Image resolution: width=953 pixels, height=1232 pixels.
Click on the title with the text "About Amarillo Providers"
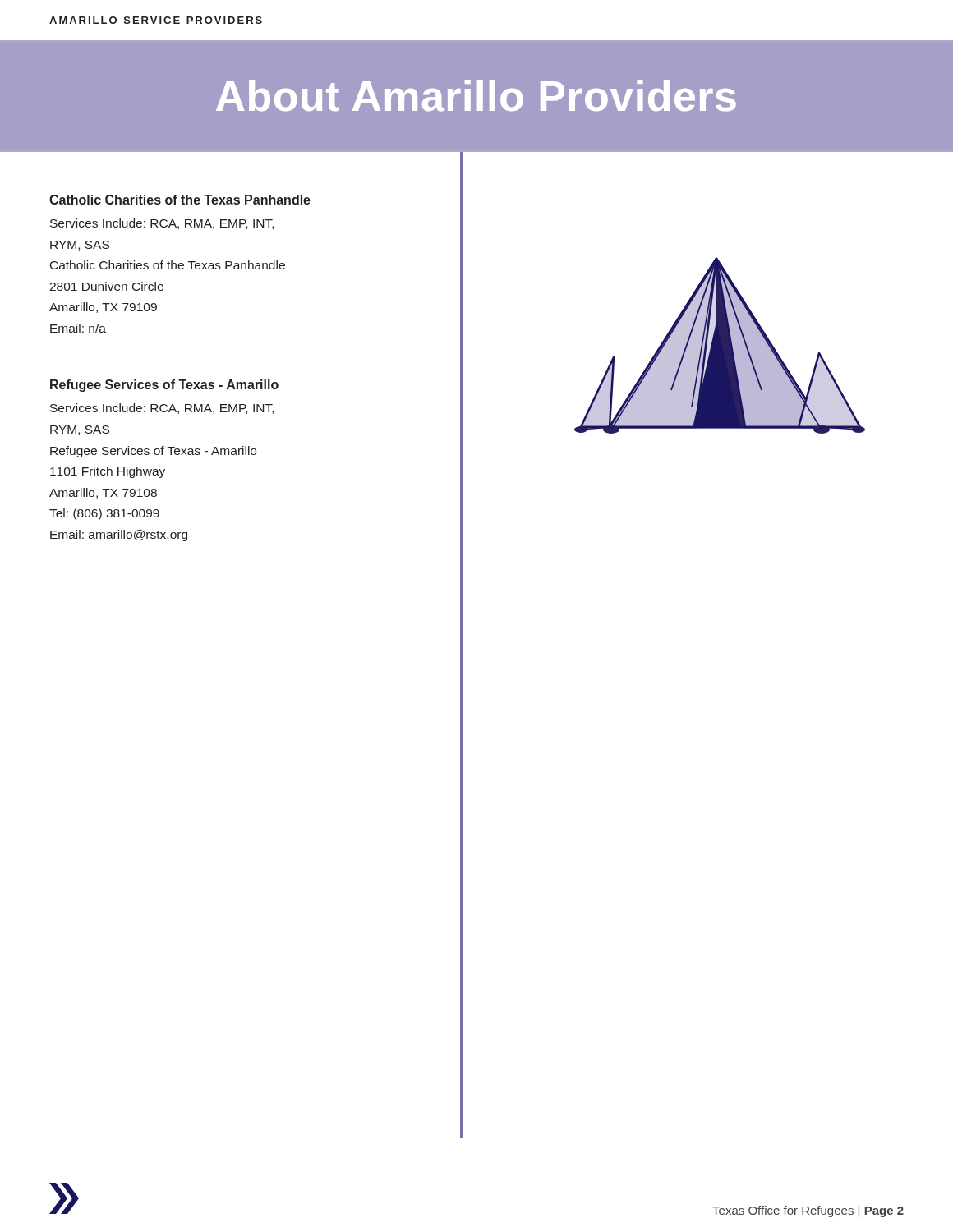coord(476,96)
